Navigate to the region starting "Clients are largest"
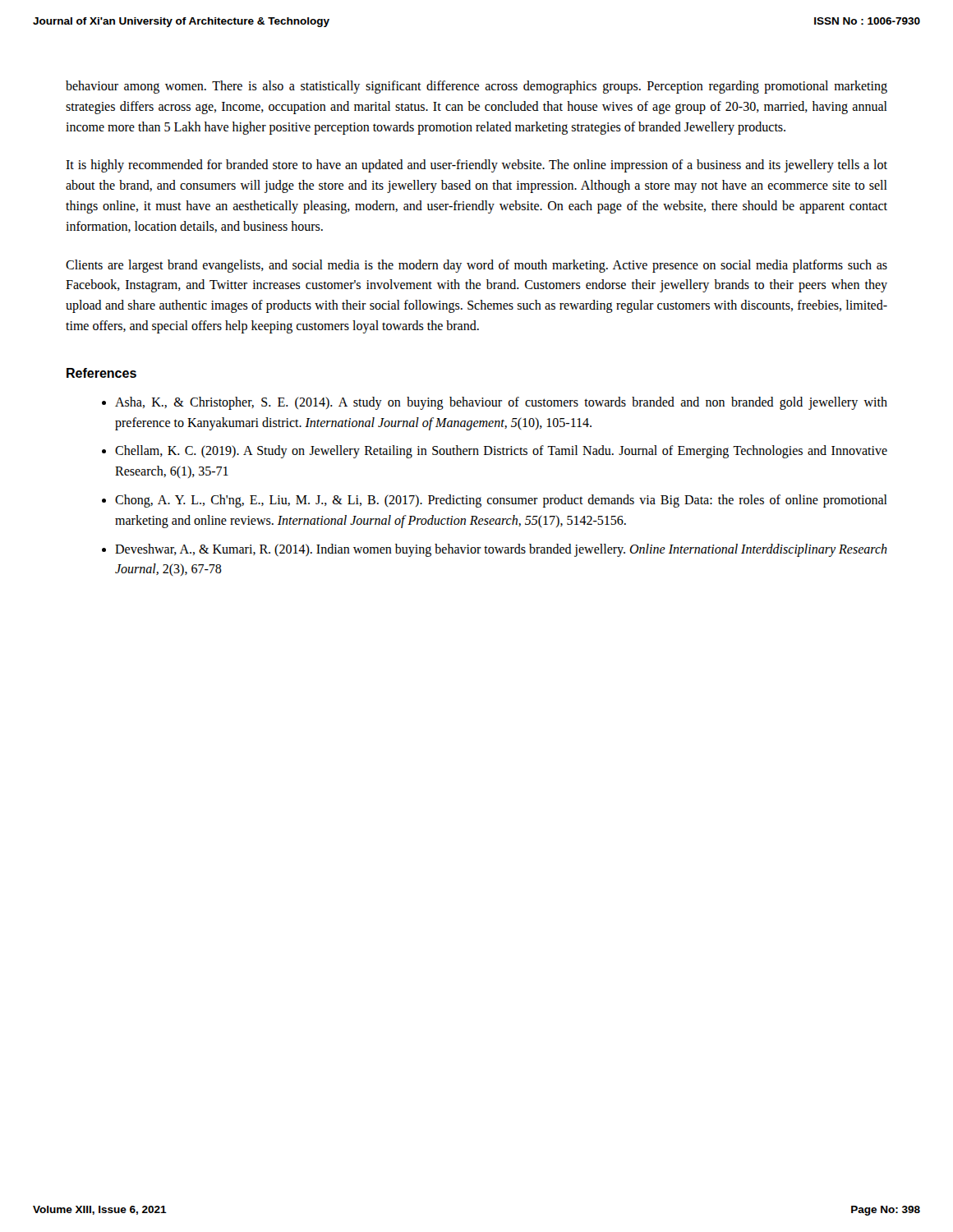This screenshot has width=953, height=1232. [x=476, y=295]
